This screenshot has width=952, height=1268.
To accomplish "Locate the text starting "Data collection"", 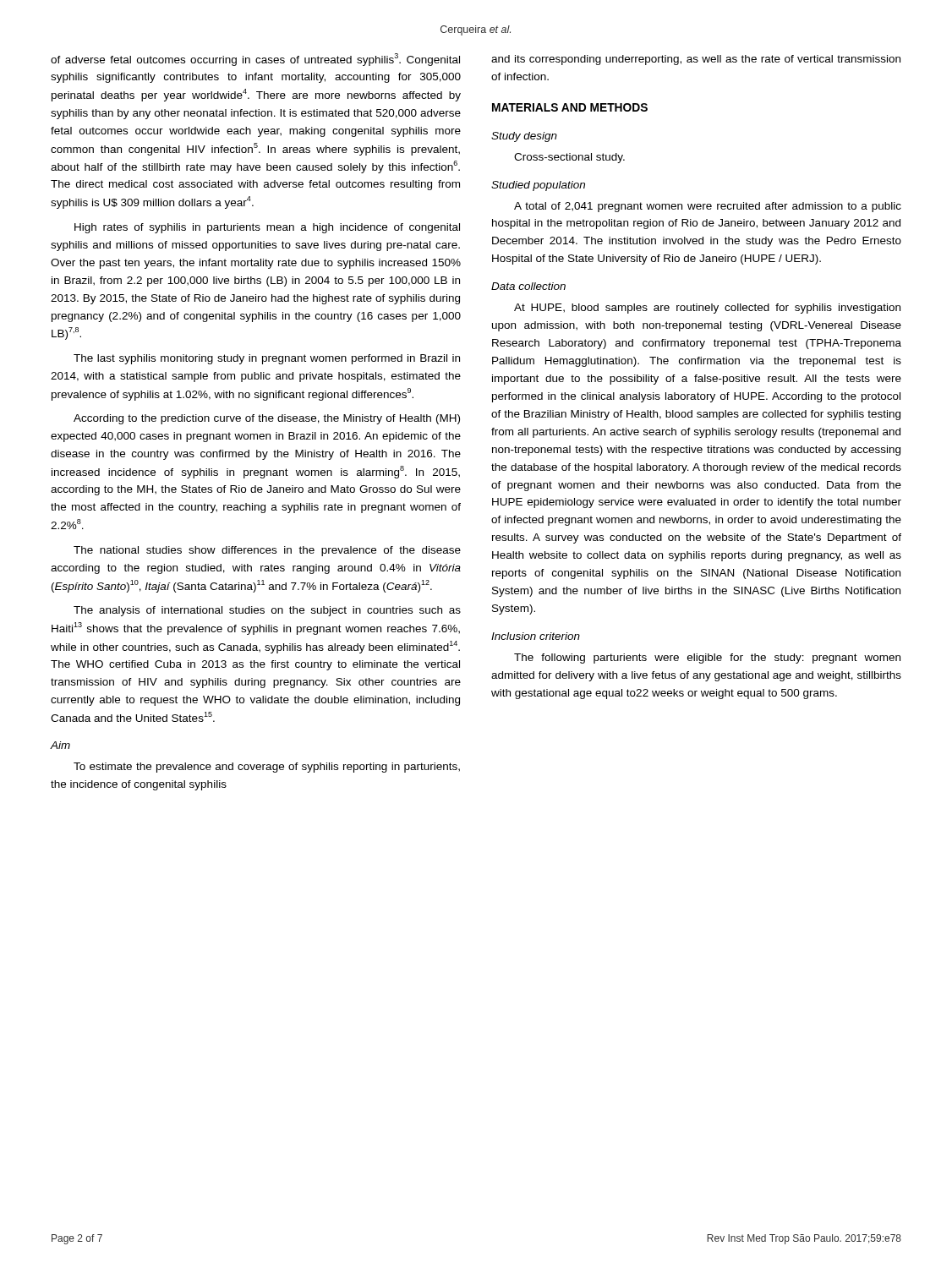I will [x=529, y=286].
